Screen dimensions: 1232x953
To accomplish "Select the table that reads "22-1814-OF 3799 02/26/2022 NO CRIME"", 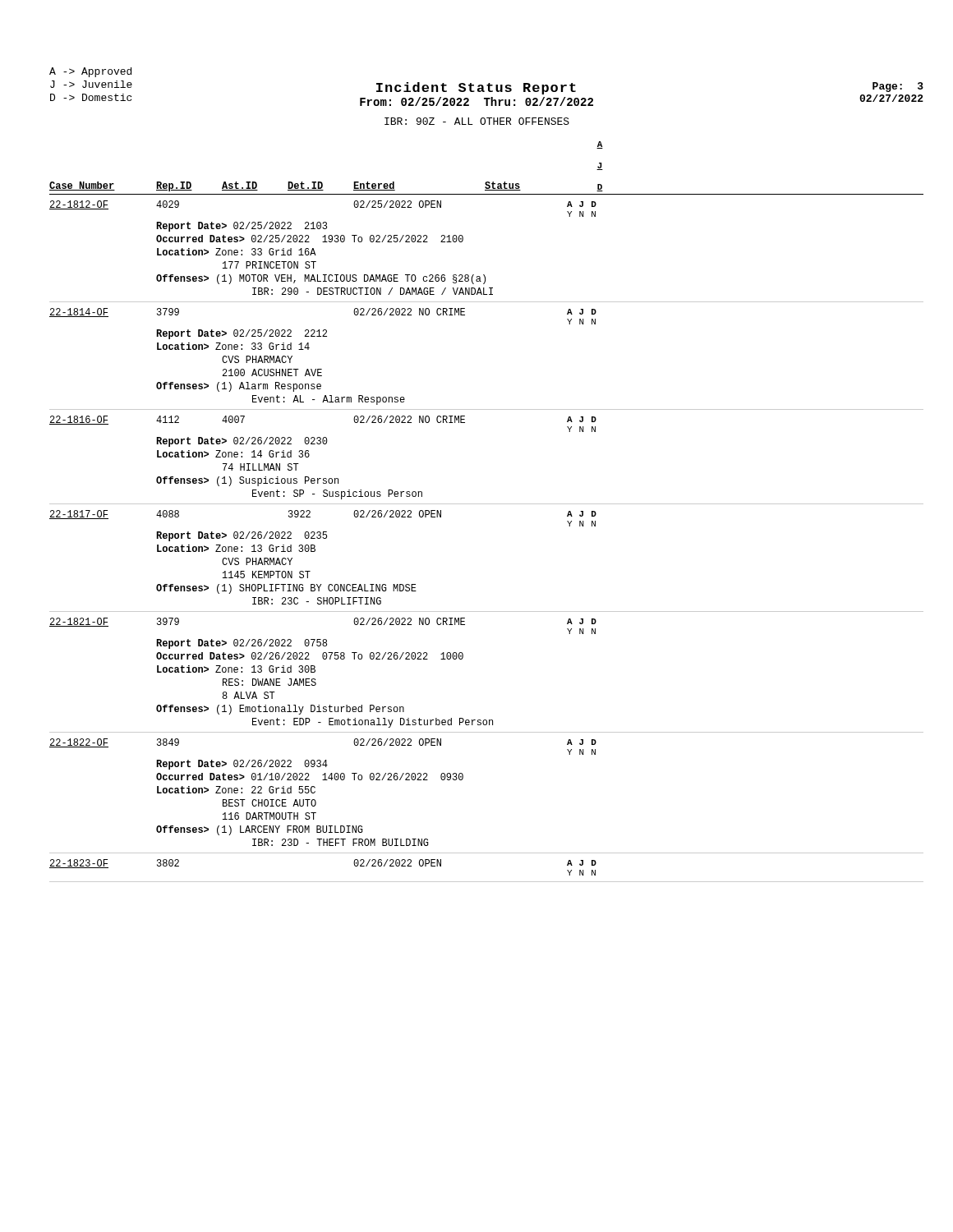I will [x=486, y=357].
